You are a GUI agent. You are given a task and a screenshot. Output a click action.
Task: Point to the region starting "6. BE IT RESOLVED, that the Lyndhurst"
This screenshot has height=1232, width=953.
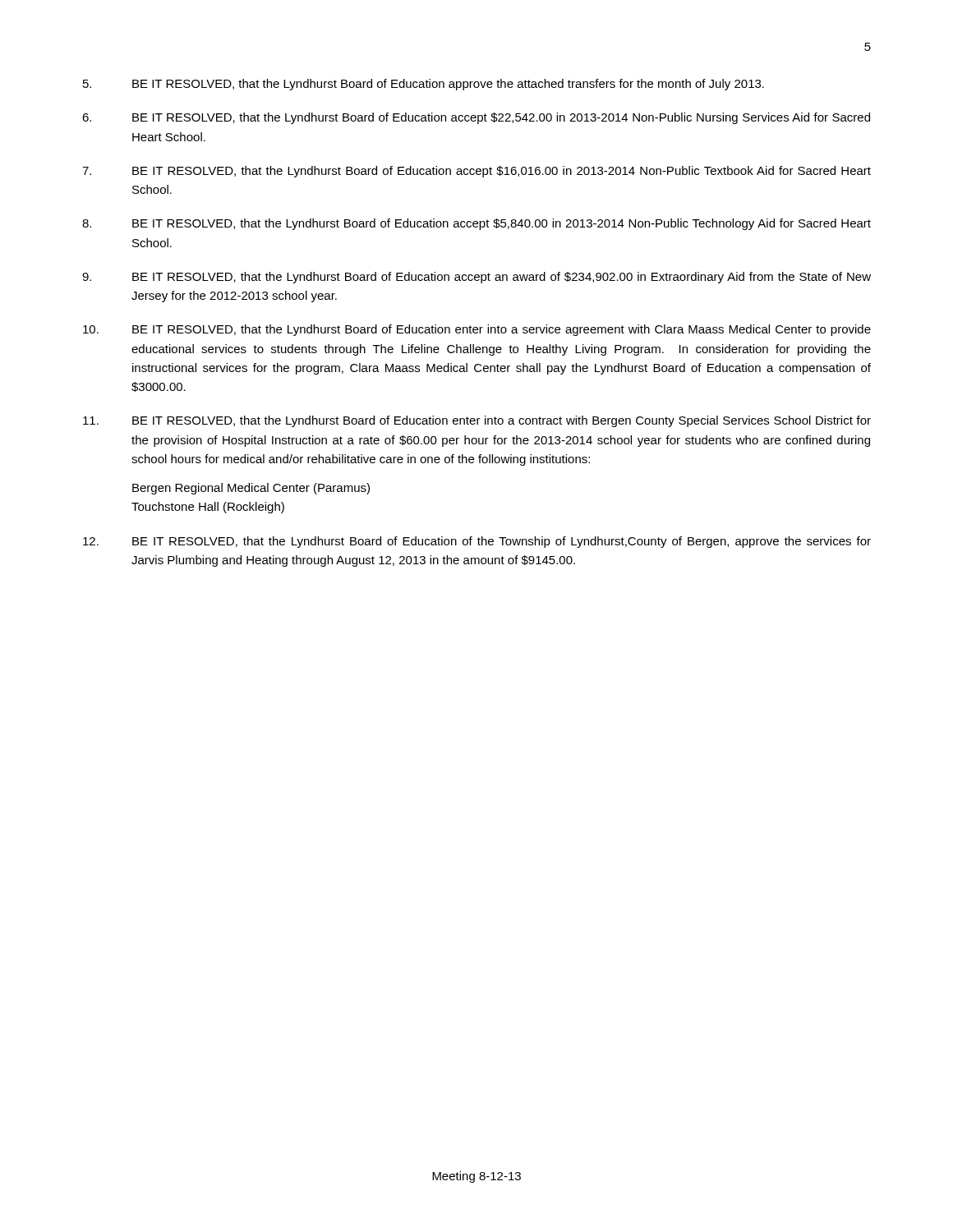click(476, 127)
